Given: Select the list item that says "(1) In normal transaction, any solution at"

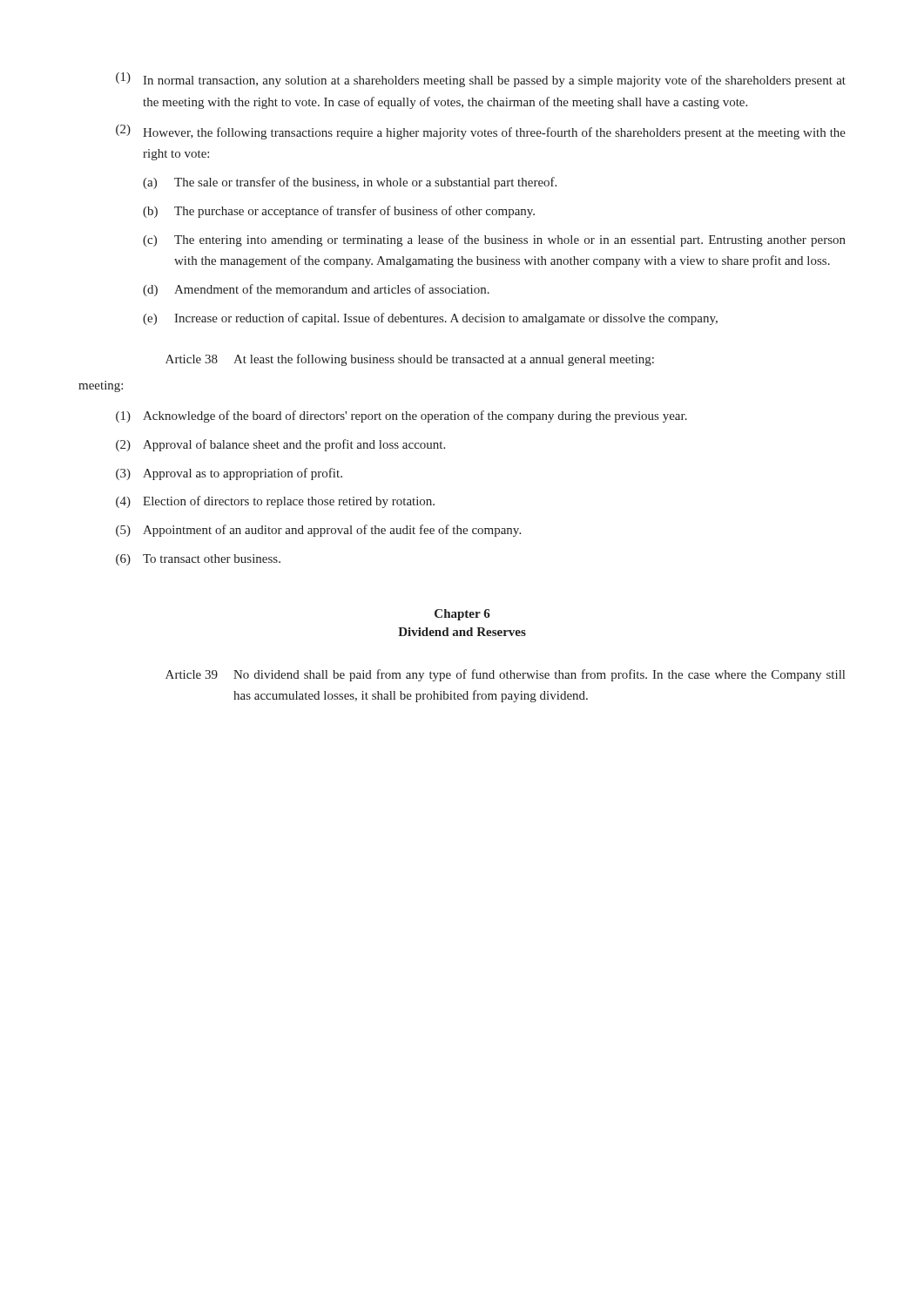Looking at the screenshot, I should point(462,91).
